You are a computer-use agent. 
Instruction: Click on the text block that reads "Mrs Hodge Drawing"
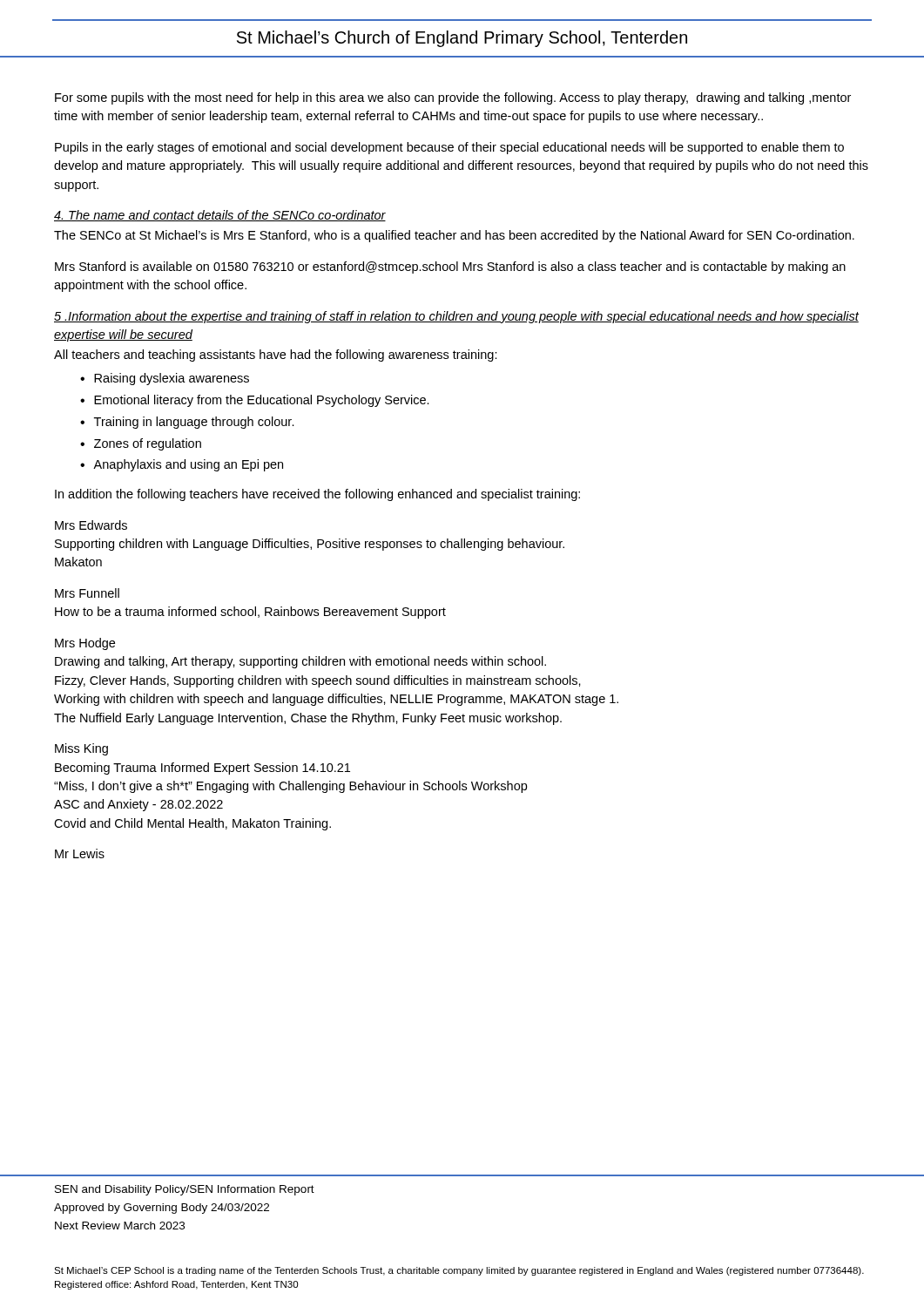(337, 680)
